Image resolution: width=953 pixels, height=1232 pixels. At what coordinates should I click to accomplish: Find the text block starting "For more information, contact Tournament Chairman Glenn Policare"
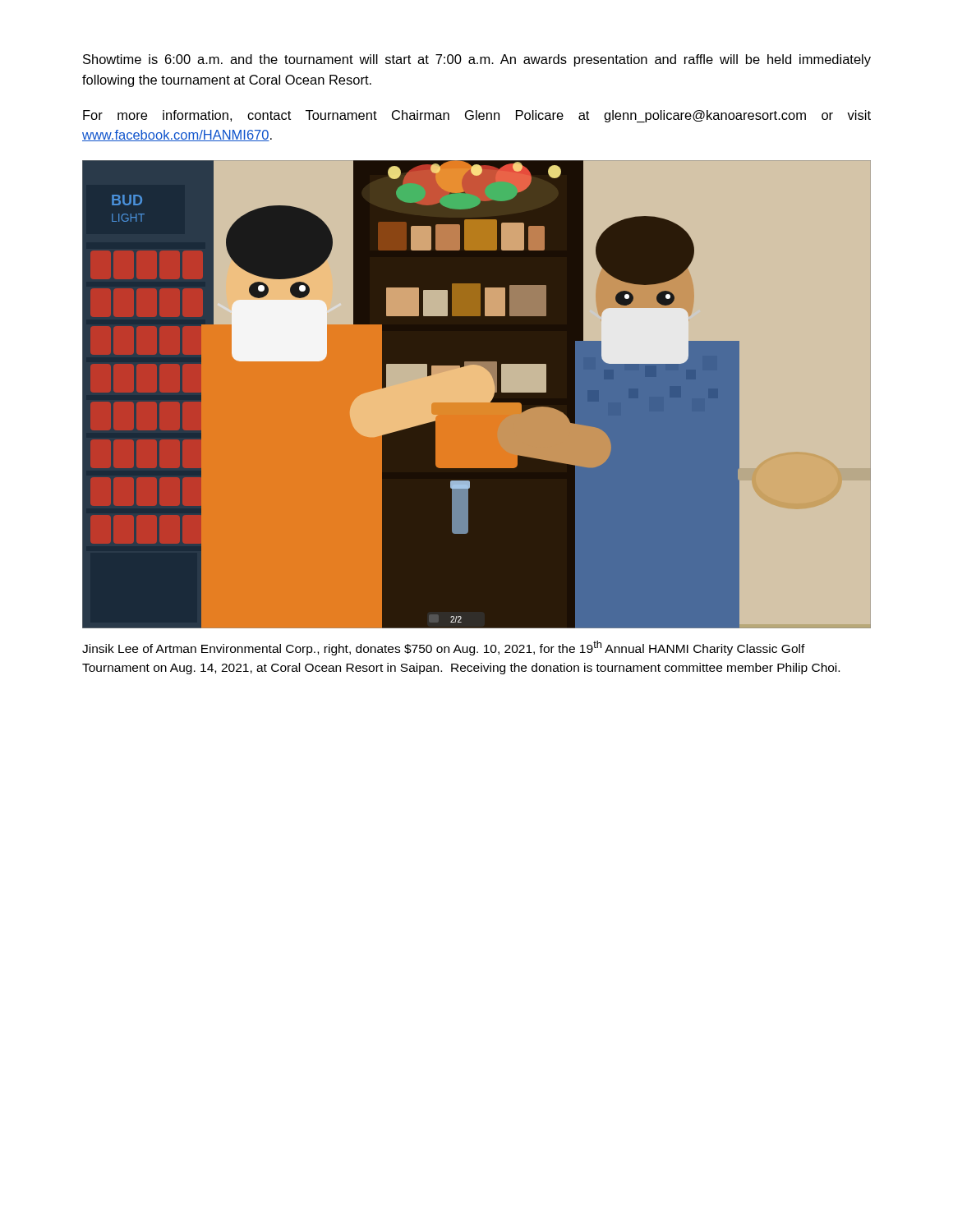(476, 125)
